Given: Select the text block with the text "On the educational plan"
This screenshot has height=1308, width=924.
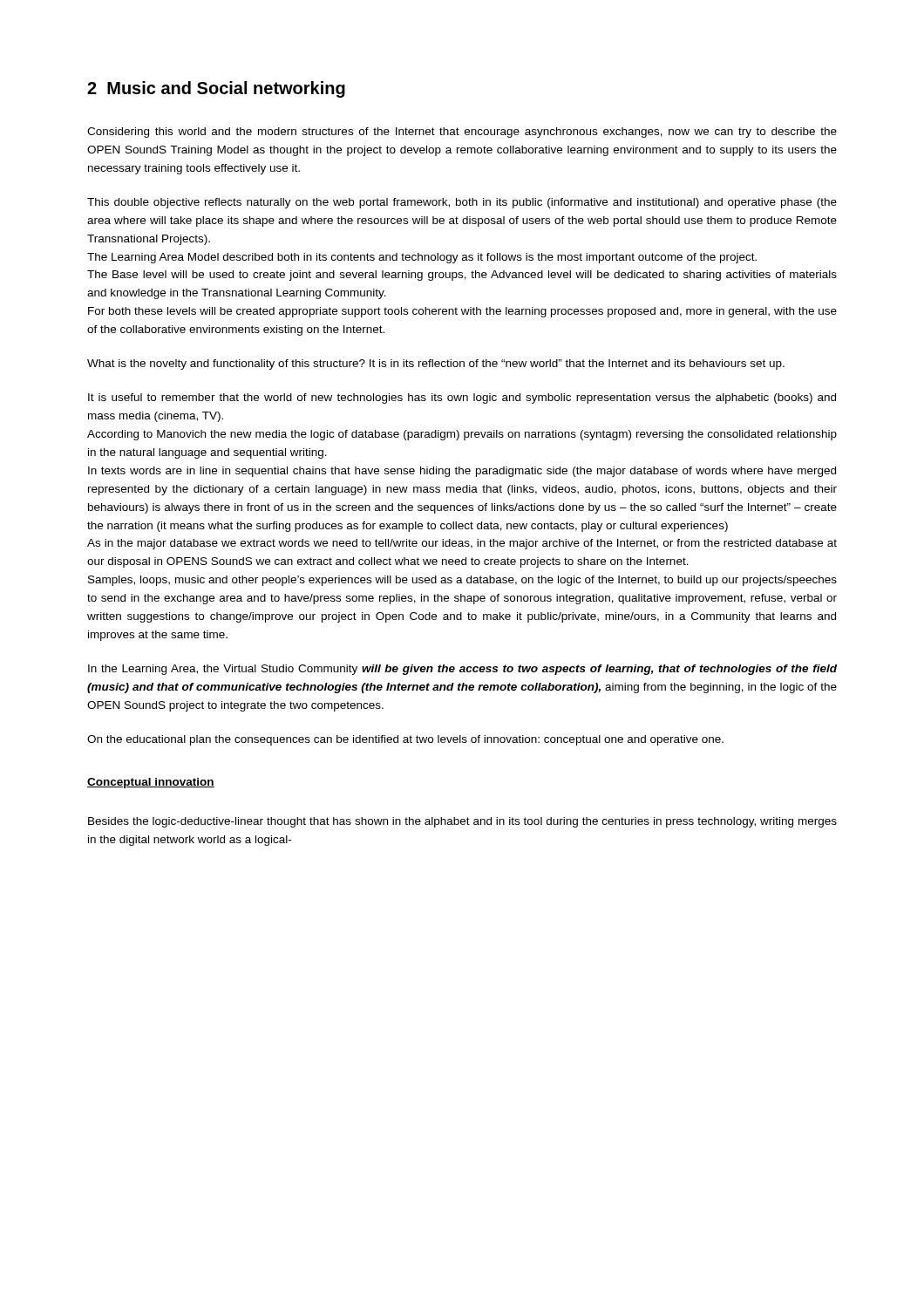Looking at the screenshot, I should (x=406, y=739).
